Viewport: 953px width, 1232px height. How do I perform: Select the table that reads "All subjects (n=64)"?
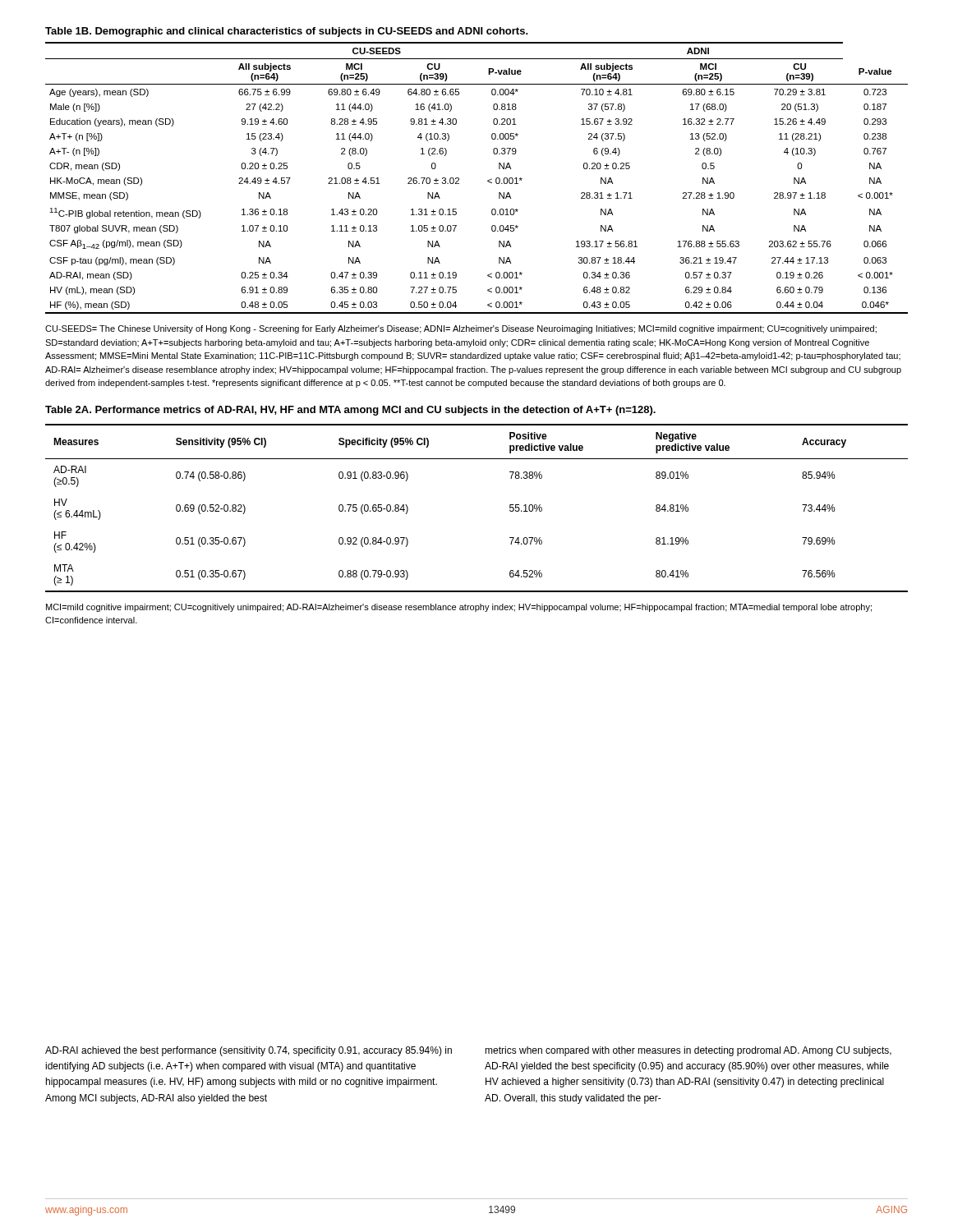(x=476, y=178)
